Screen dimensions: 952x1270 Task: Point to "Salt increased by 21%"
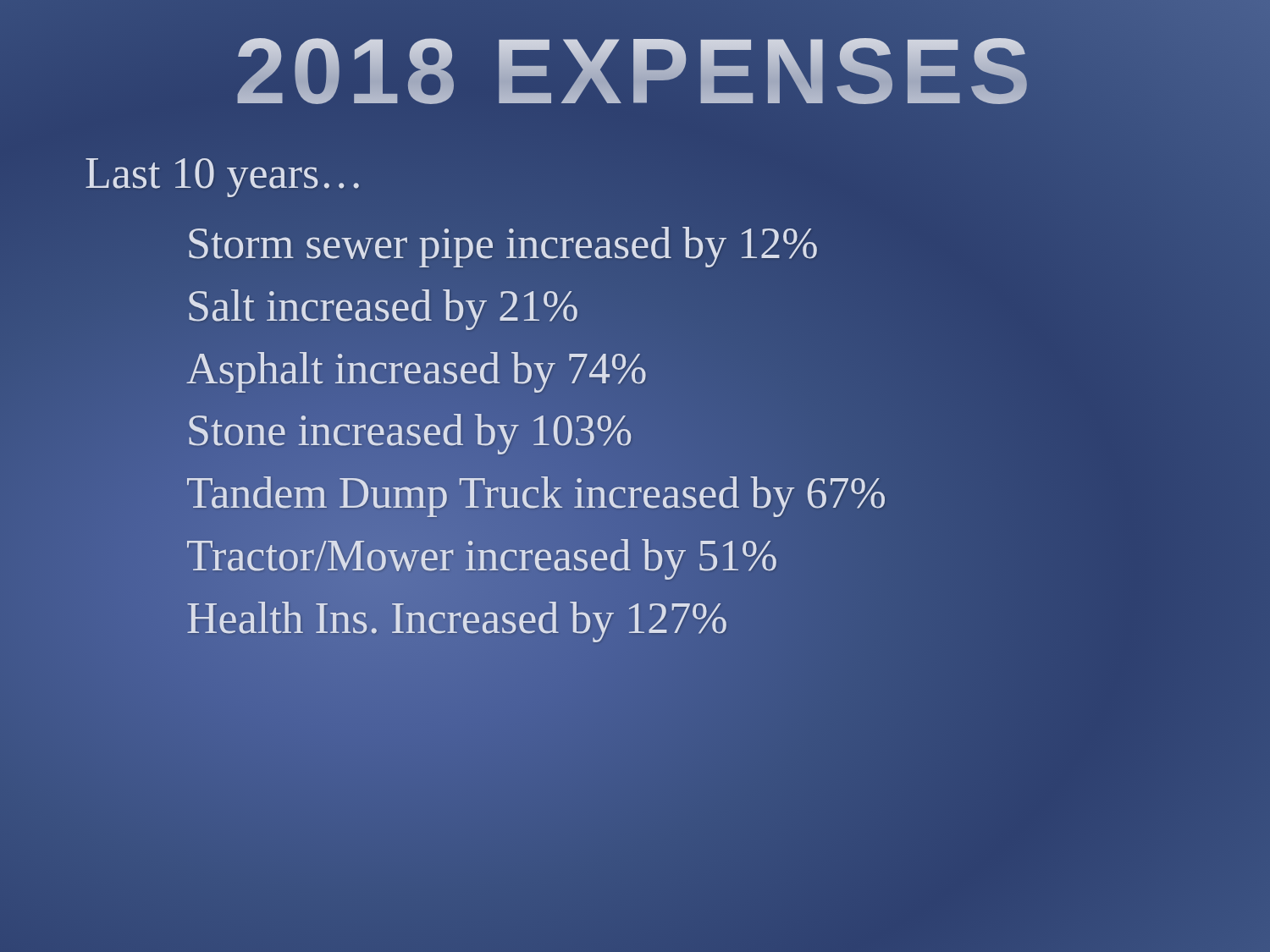(383, 306)
